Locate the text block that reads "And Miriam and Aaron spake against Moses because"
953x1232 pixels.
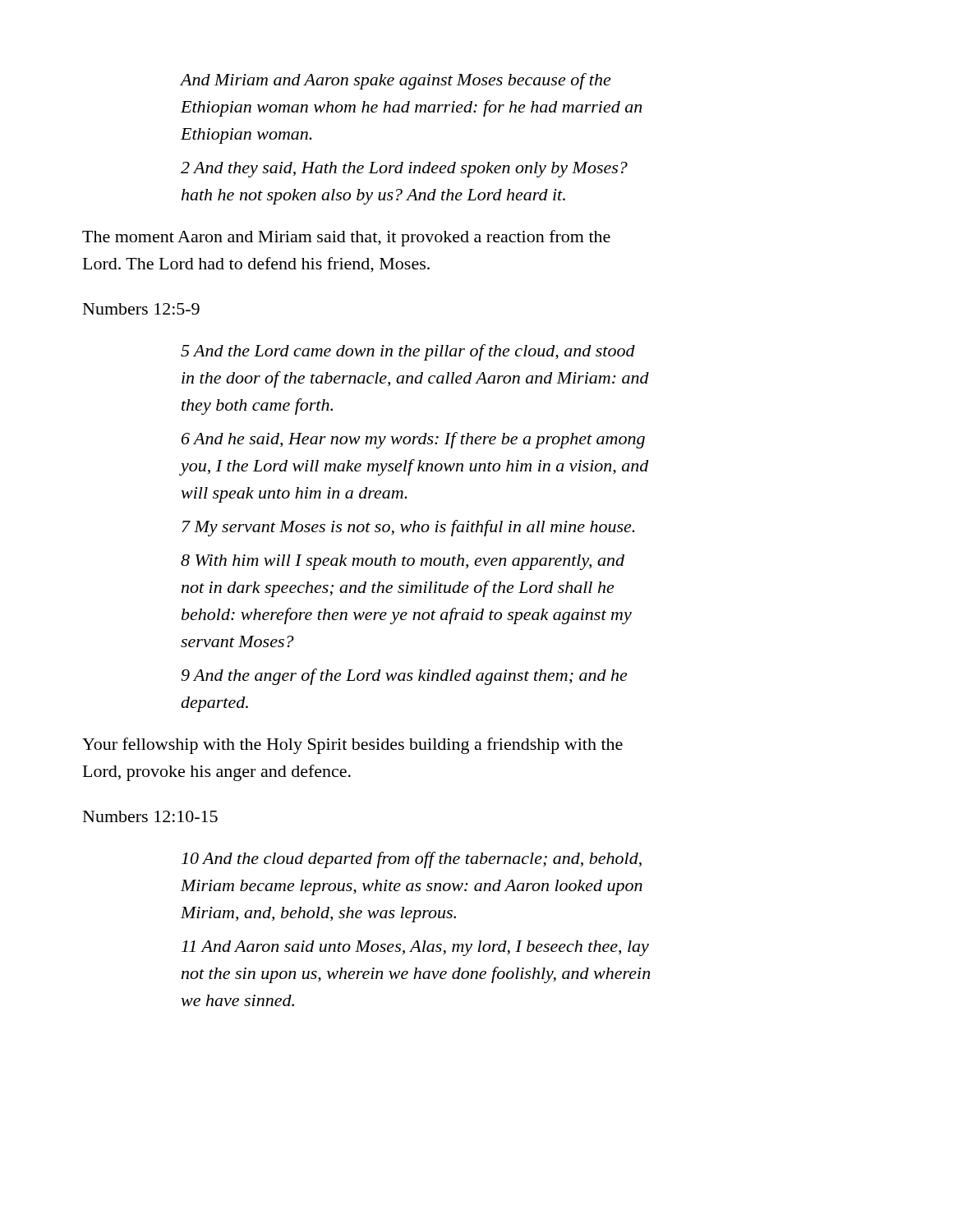396,81
